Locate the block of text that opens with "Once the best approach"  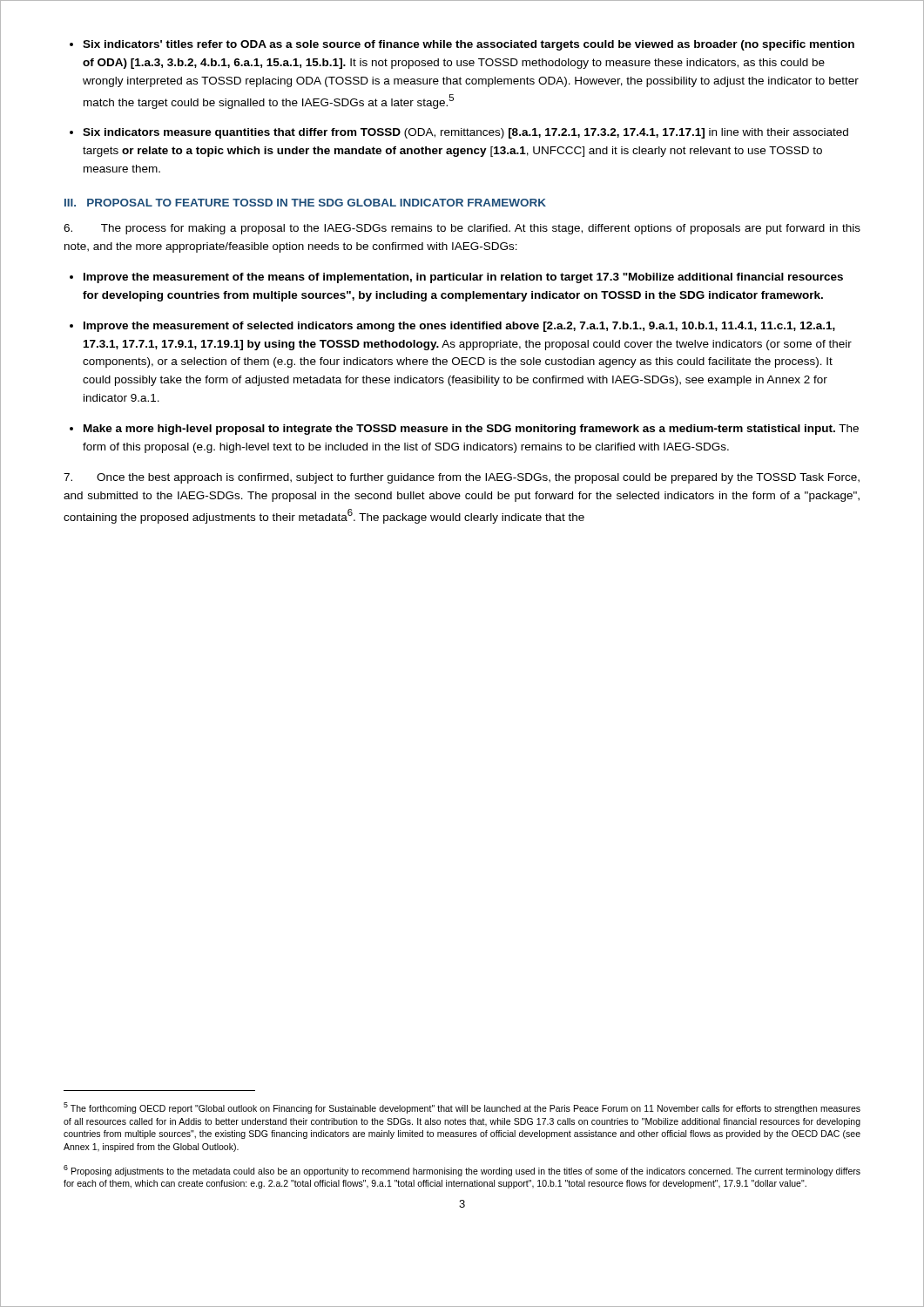462,497
